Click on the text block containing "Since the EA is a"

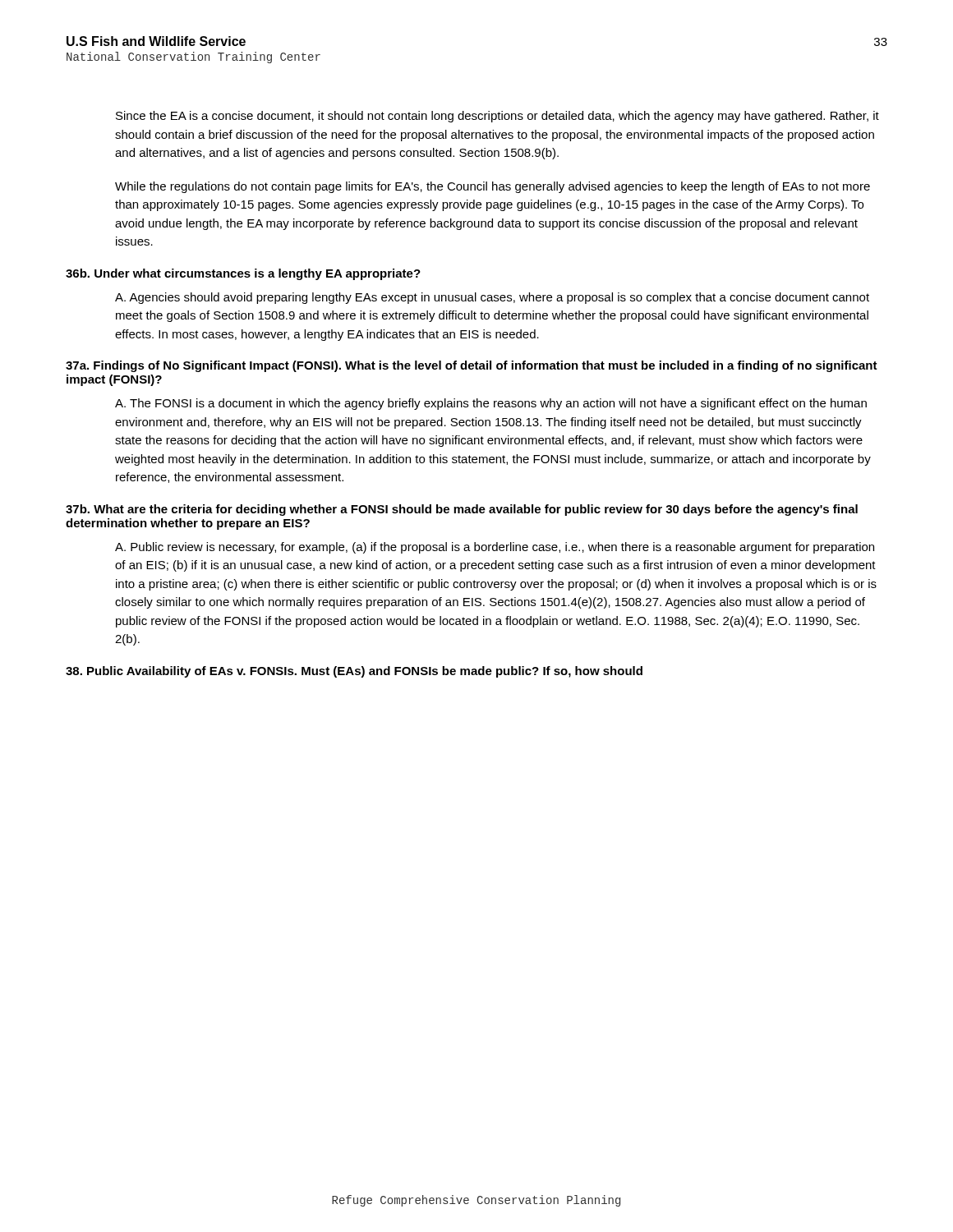click(497, 134)
